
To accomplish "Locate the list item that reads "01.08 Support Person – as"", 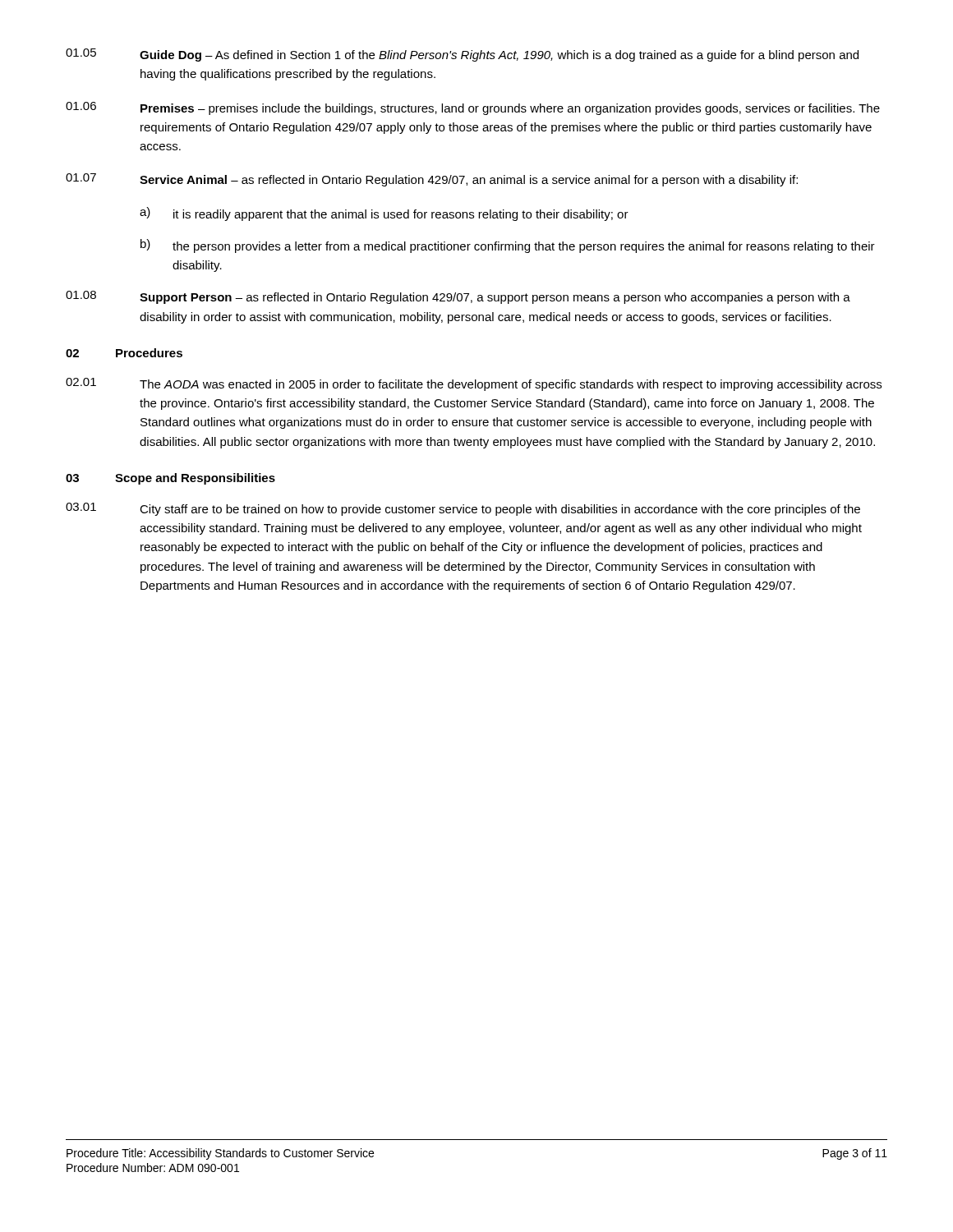I will (x=476, y=307).
